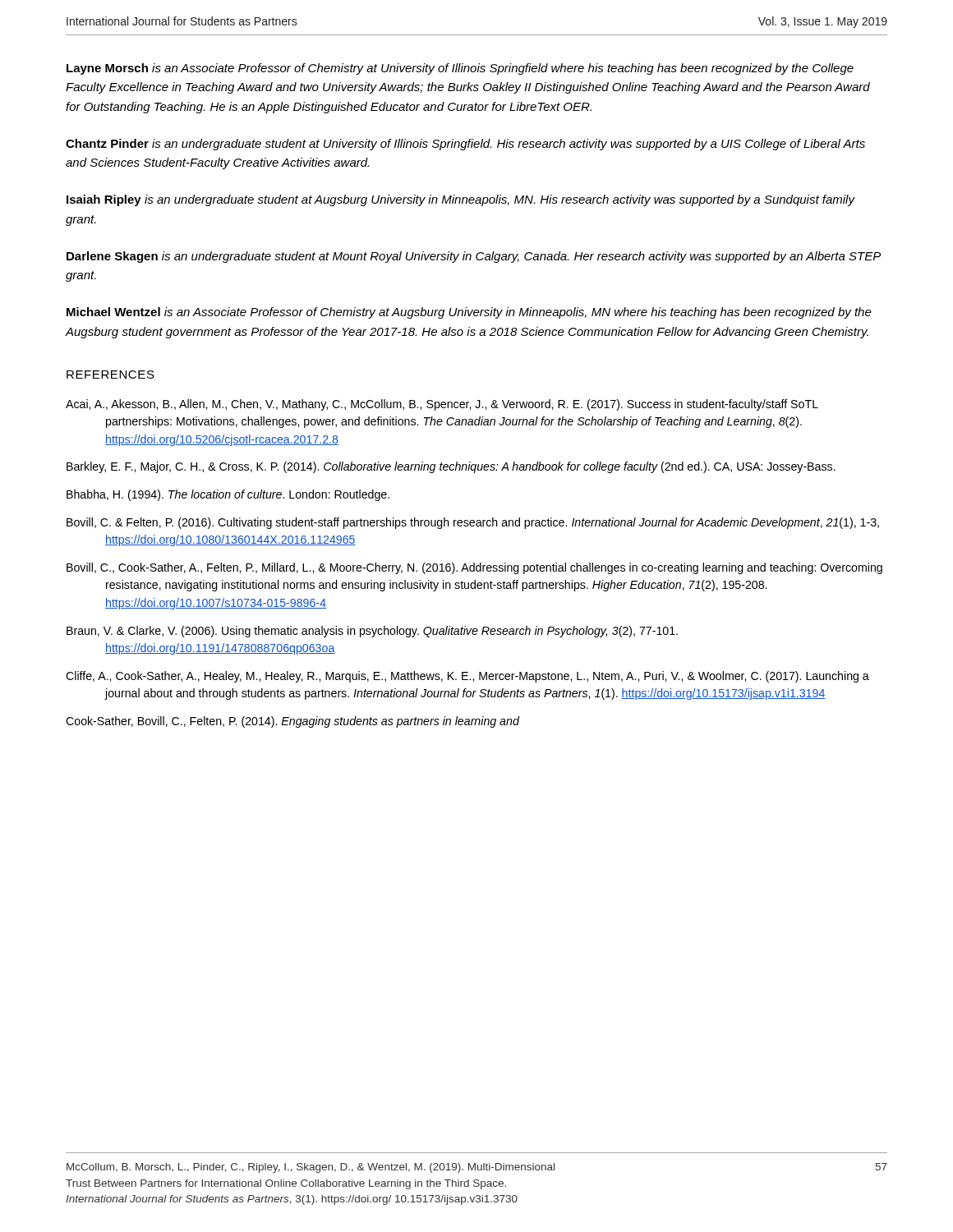Screen dimensions: 1232x953
Task: Find the list item with the text "Cook-Sather, Bovill, C., Felten, P. (2014)."
Action: point(292,722)
